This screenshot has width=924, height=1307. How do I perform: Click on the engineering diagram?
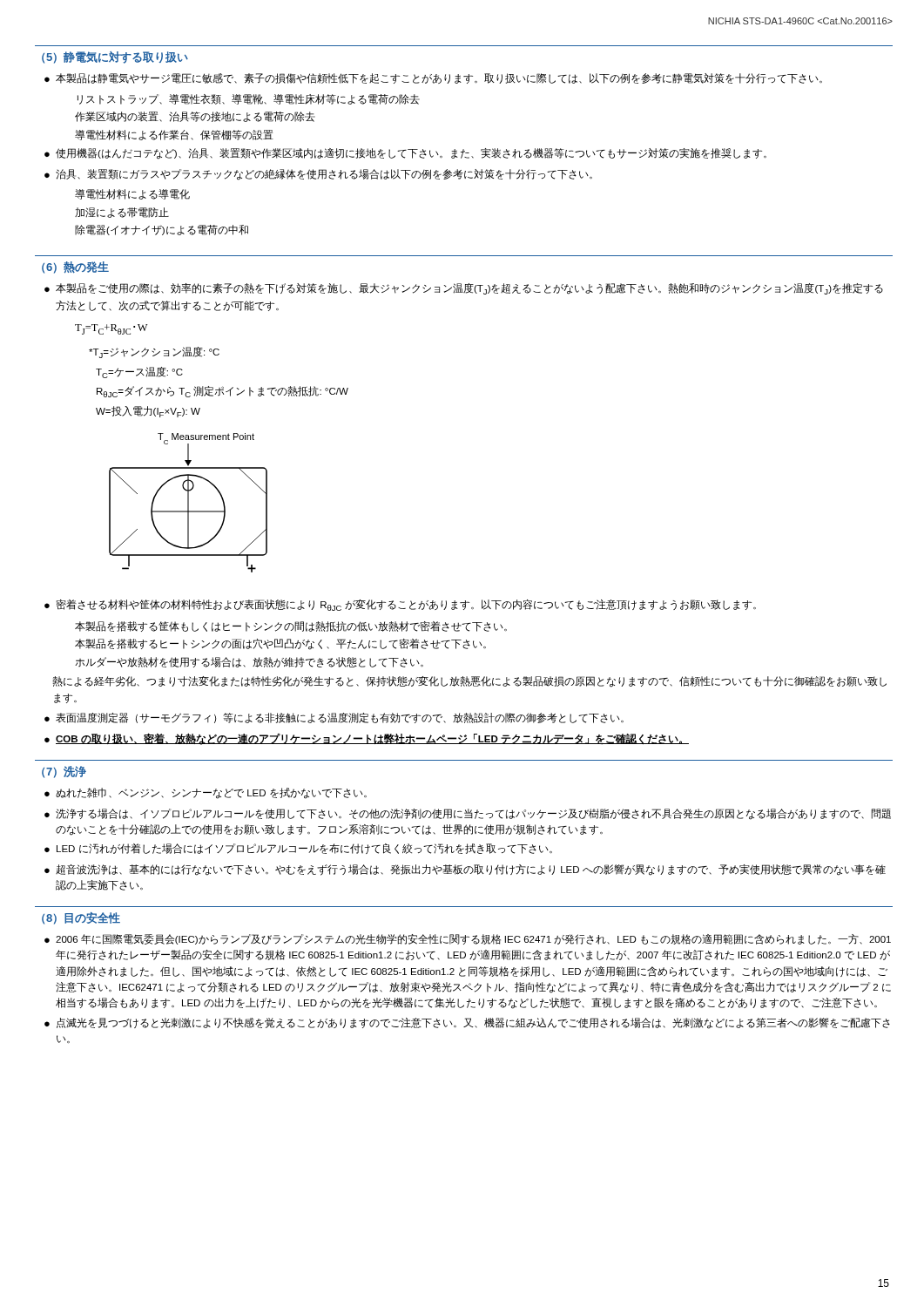(484, 509)
